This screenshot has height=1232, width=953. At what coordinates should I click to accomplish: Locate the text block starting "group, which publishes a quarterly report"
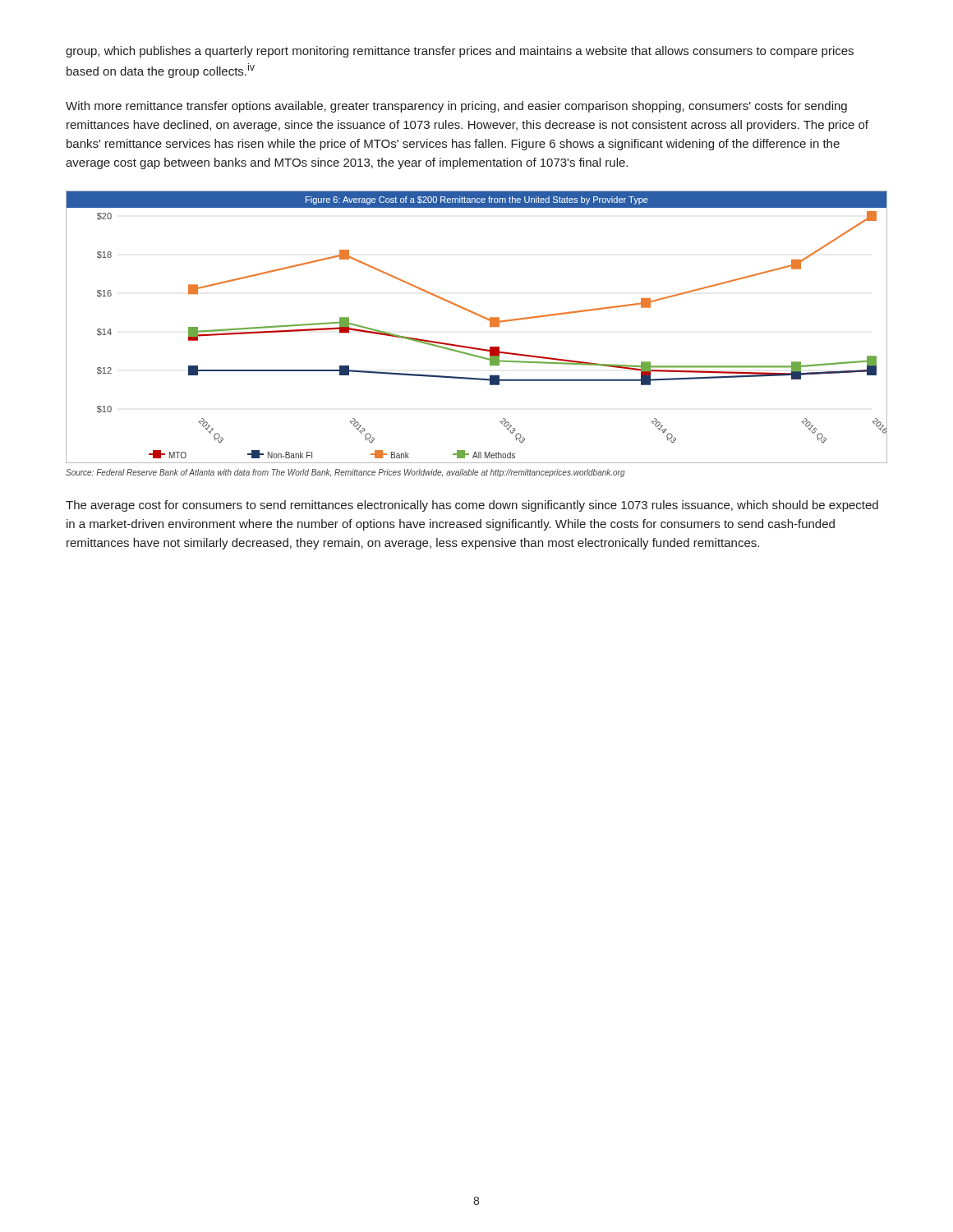[x=460, y=61]
